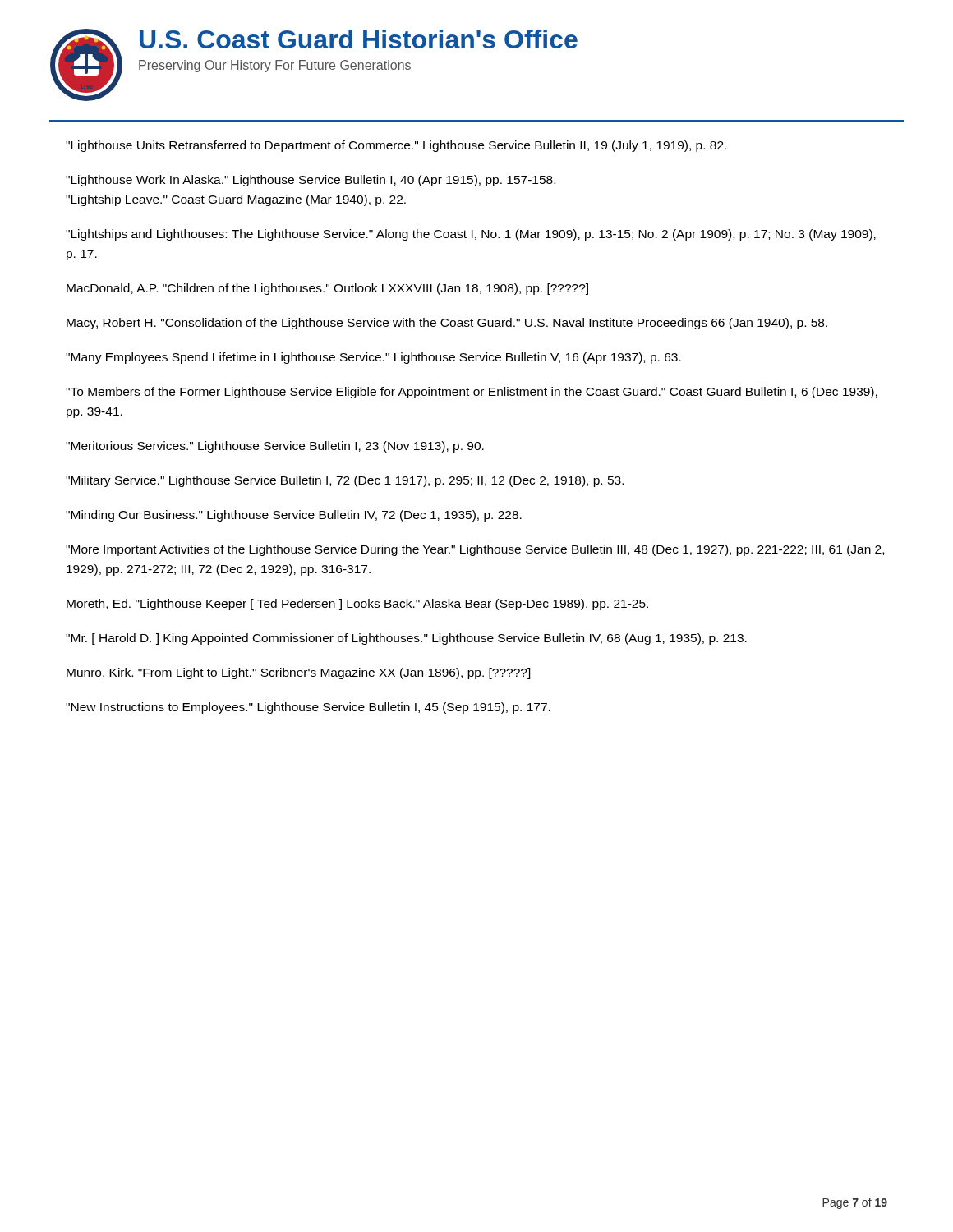Select the list item that reads ""Minding Our Business." Lighthouse Service Bulletin IV, 72"
This screenshot has width=953, height=1232.
tap(294, 515)
